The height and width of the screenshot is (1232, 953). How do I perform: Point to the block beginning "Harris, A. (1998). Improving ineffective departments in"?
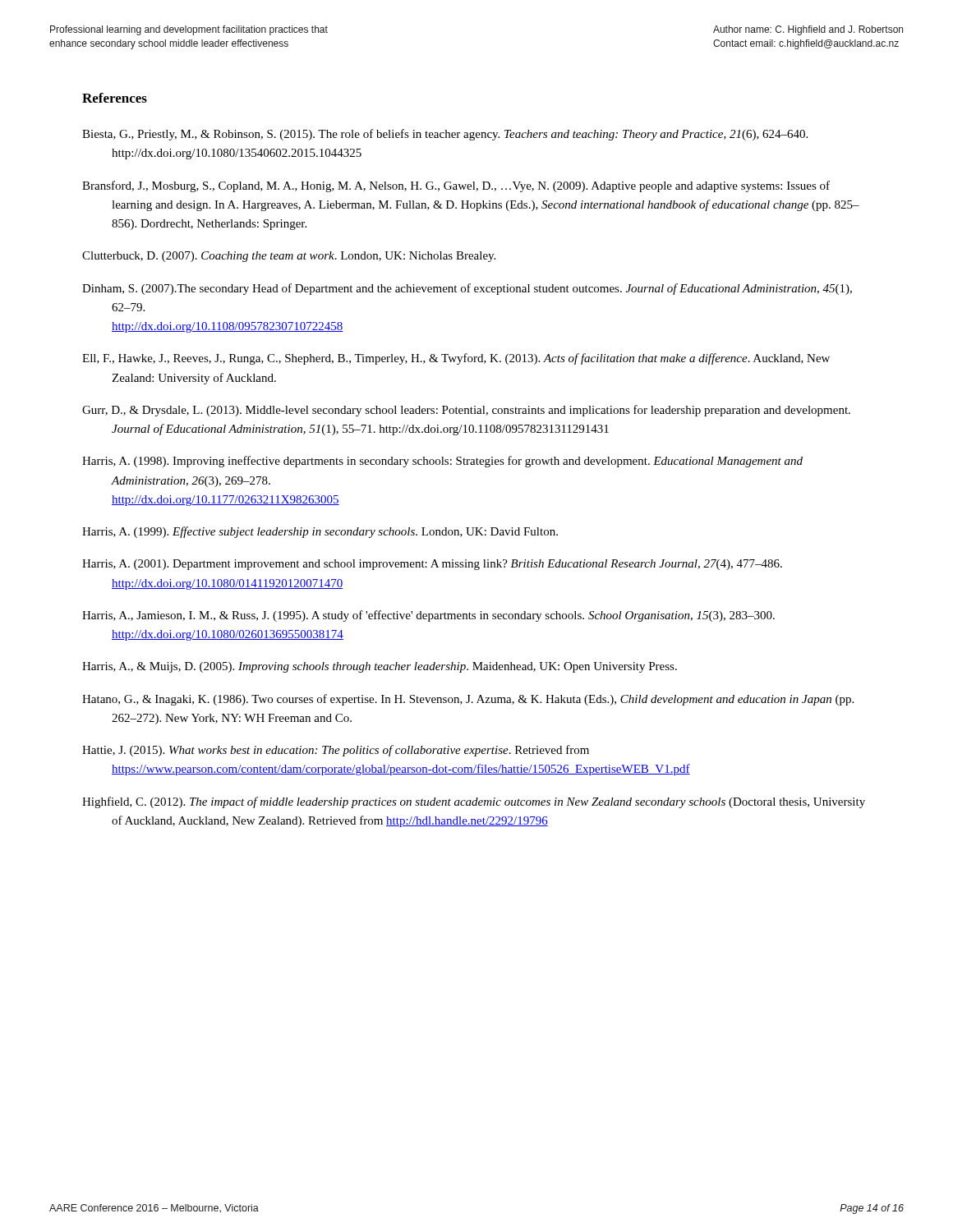coord(442,462)
